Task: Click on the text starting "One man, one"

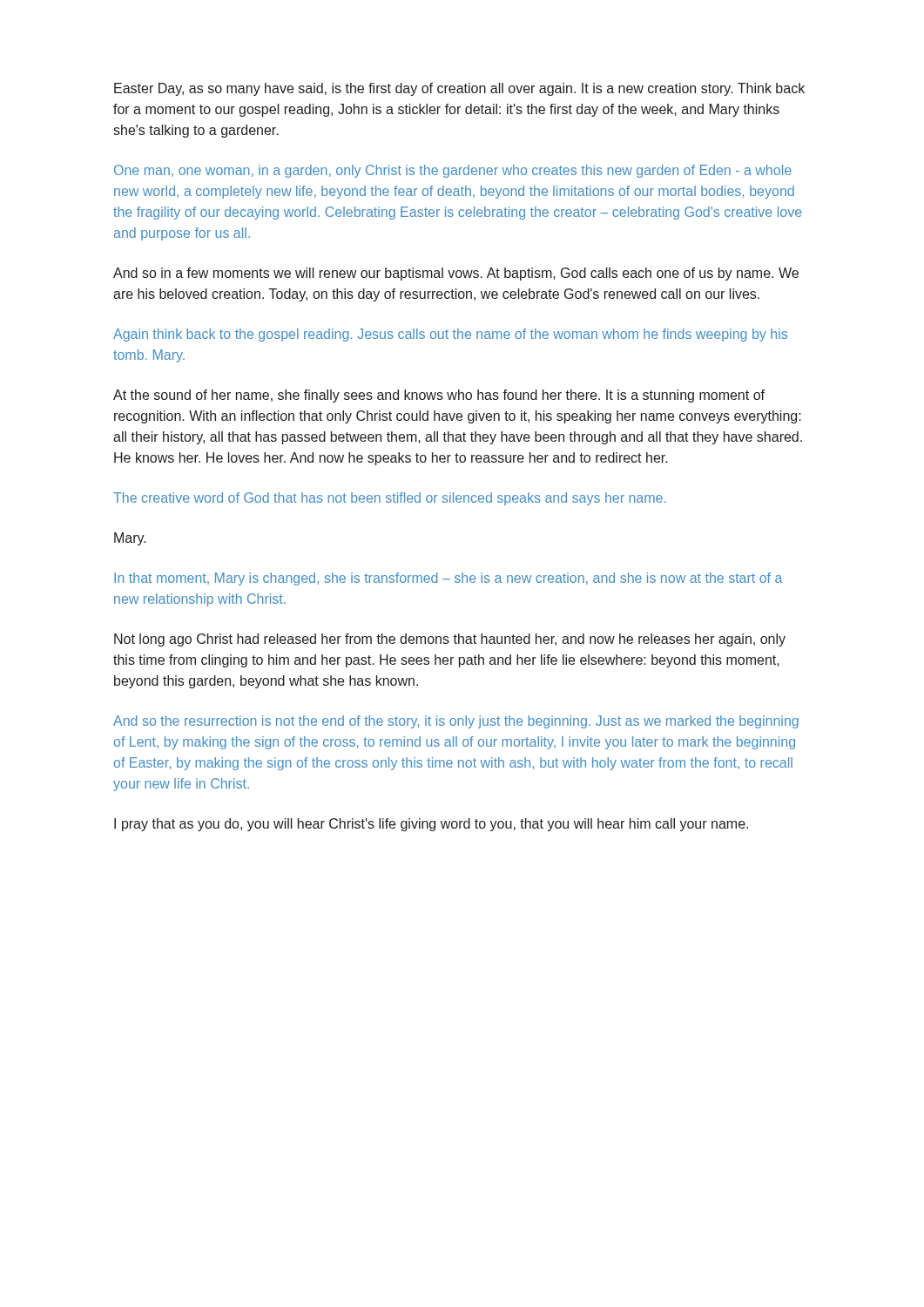Action: (x=458, y=202)
